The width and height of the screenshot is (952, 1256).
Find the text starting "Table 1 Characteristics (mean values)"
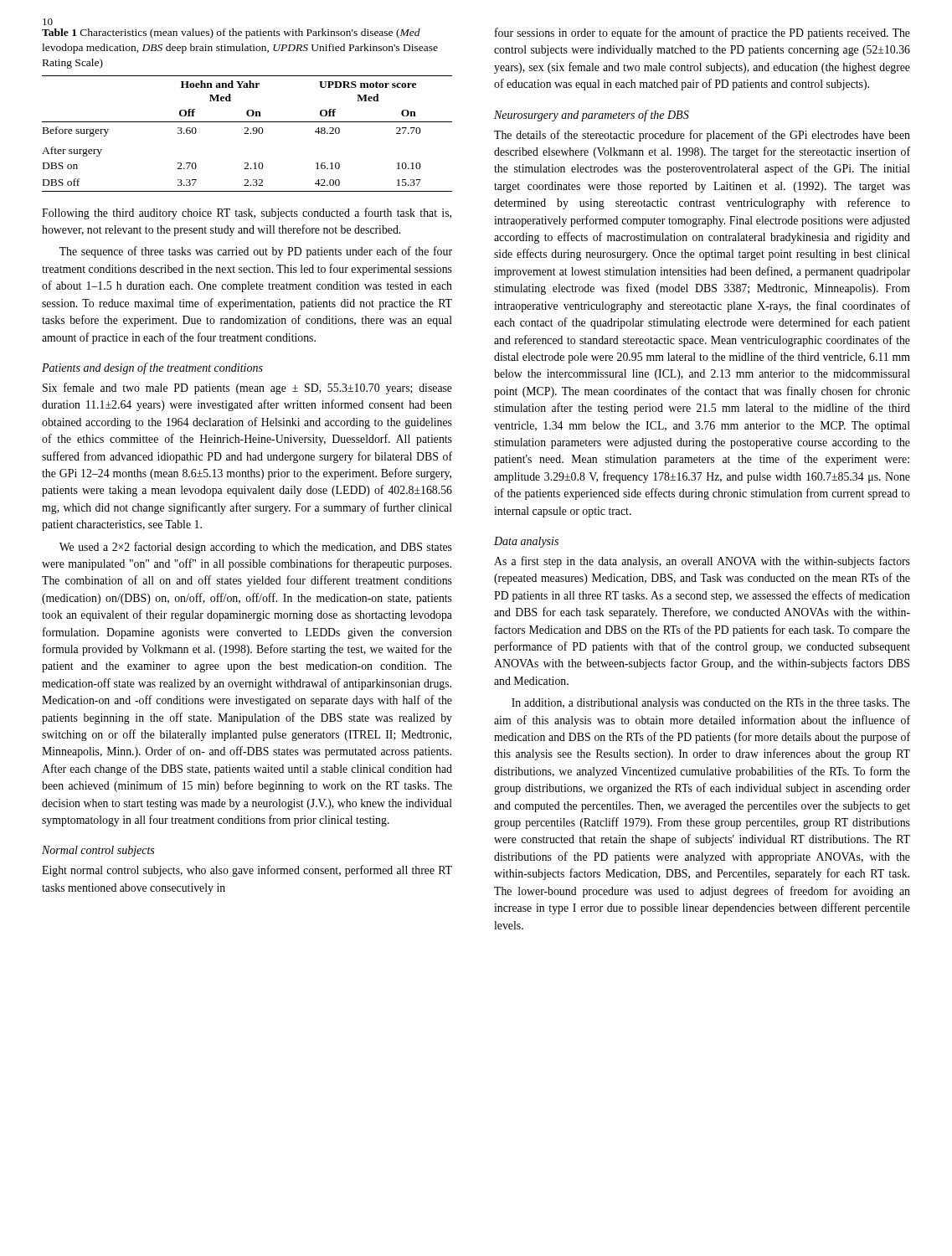240,48
